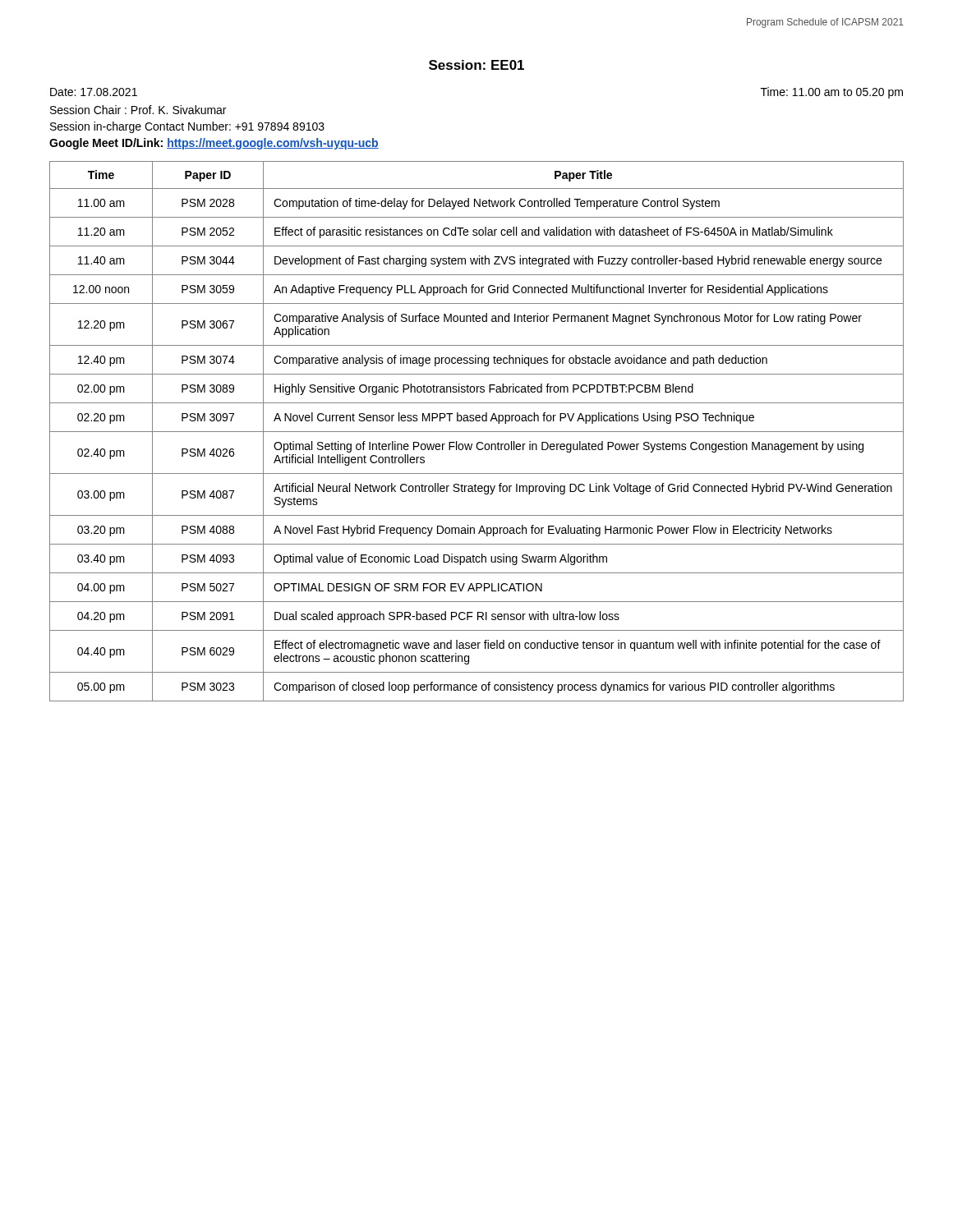
Task: Click on the region starting "Google Meet ID/Link: https://meet.google.com/vsh-uyqu-ucb"
Action: pyautogui.click(x=214, y=143)
